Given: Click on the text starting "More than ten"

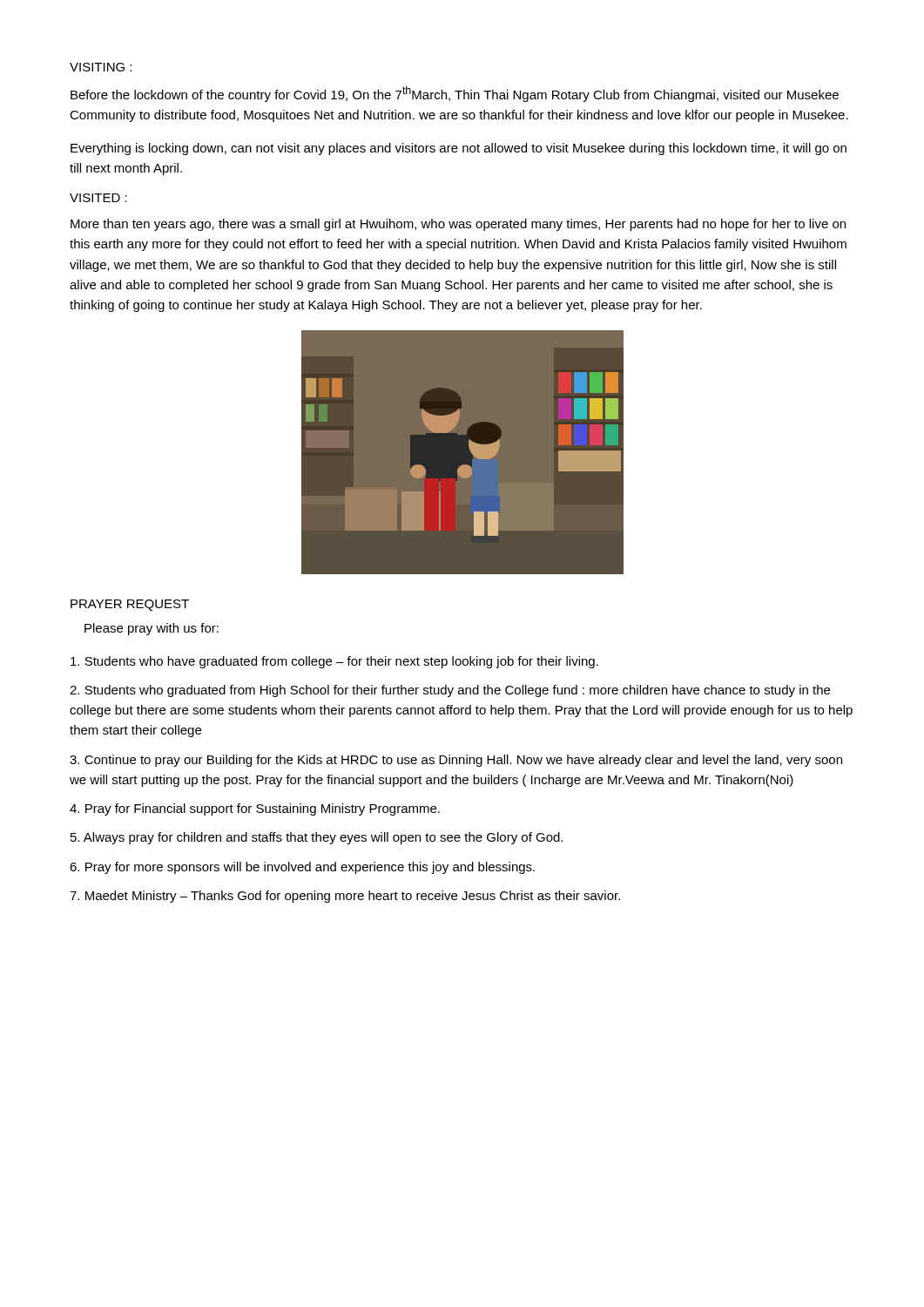Looking at the screenshot, I should (458, 264).
